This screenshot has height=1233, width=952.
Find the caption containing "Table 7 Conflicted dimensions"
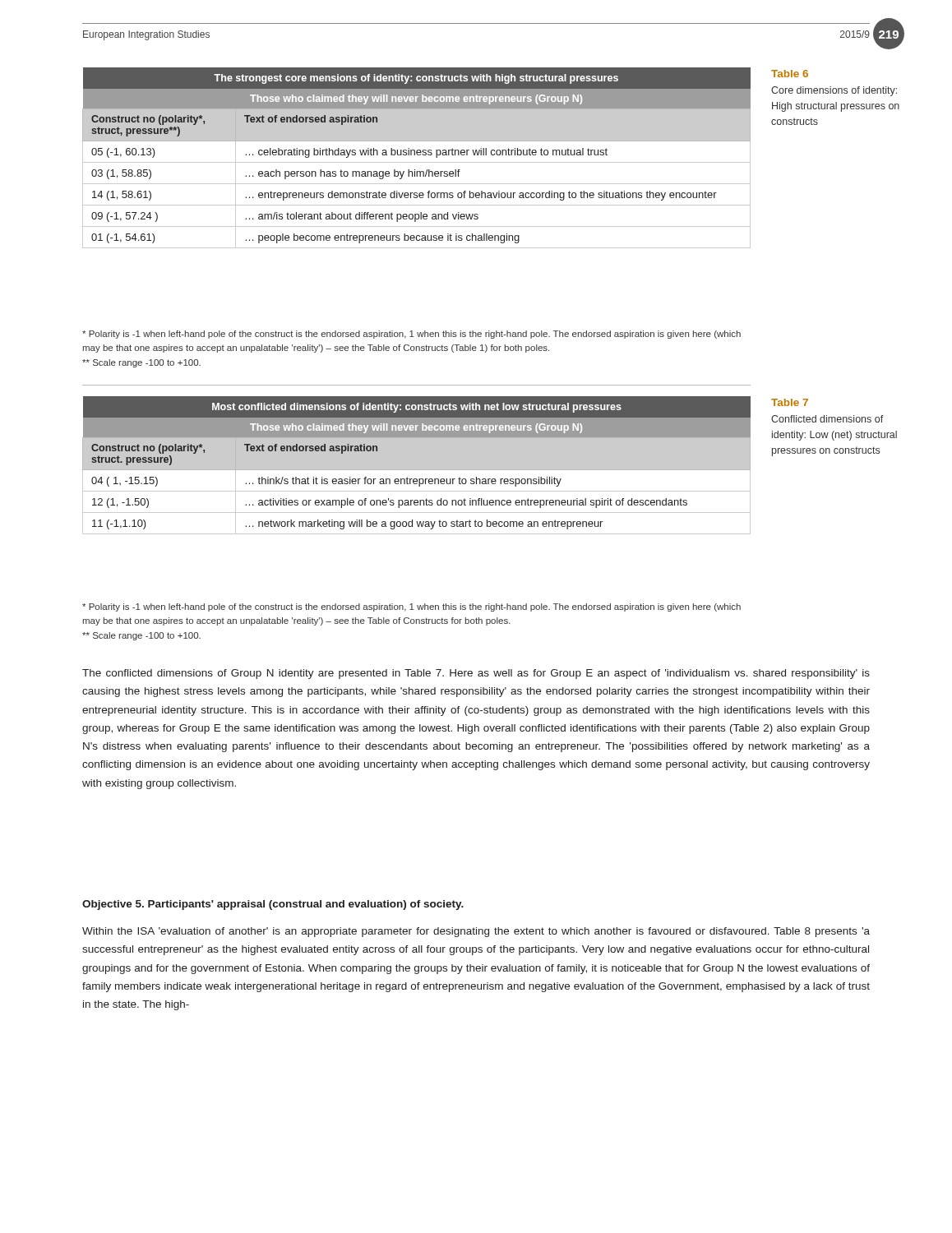(838, 427)
